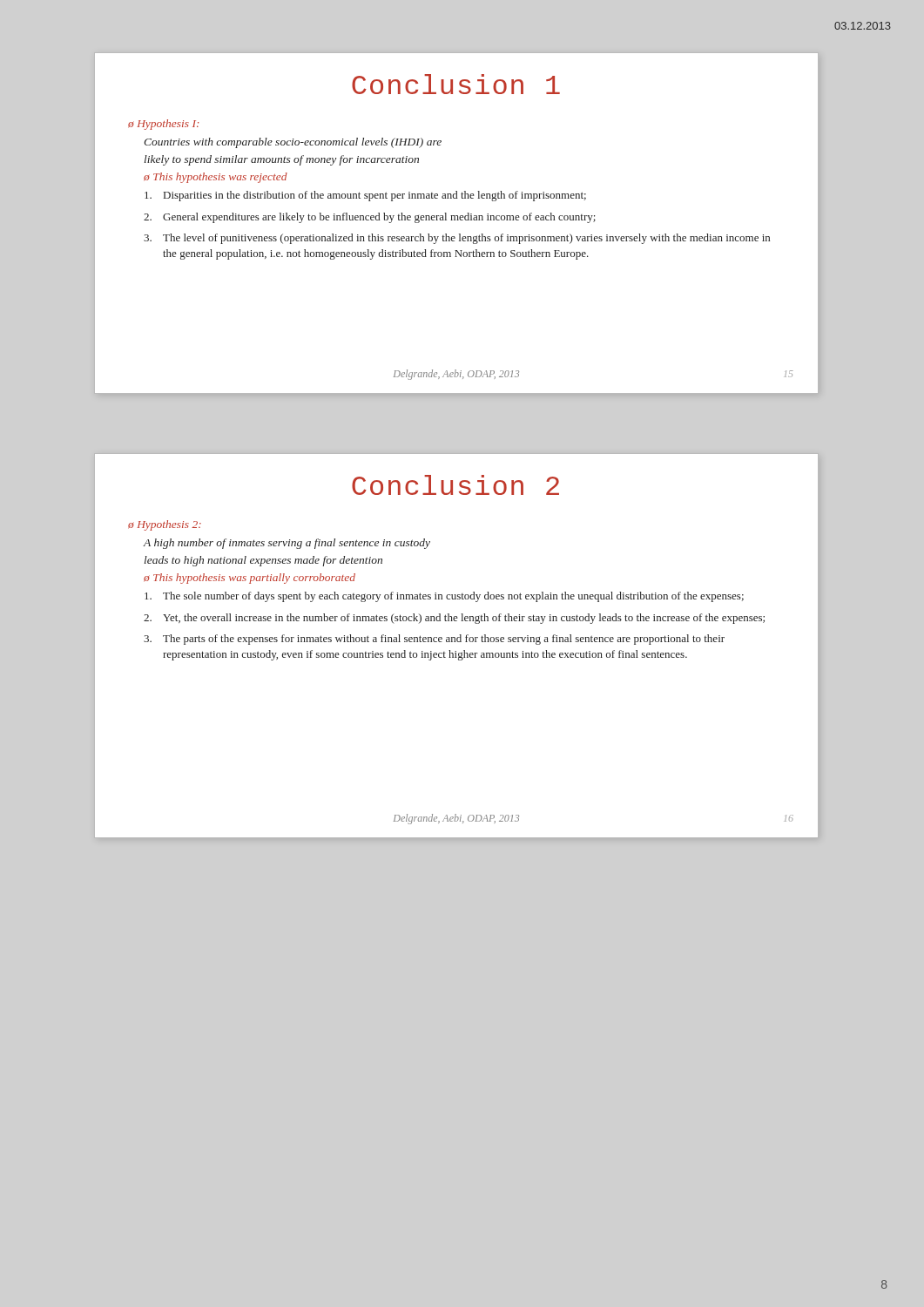Screen dimensions: 1307x924
Task: Point to the block beginning "Disparities in the distribution of"
Action: [365, 195]
